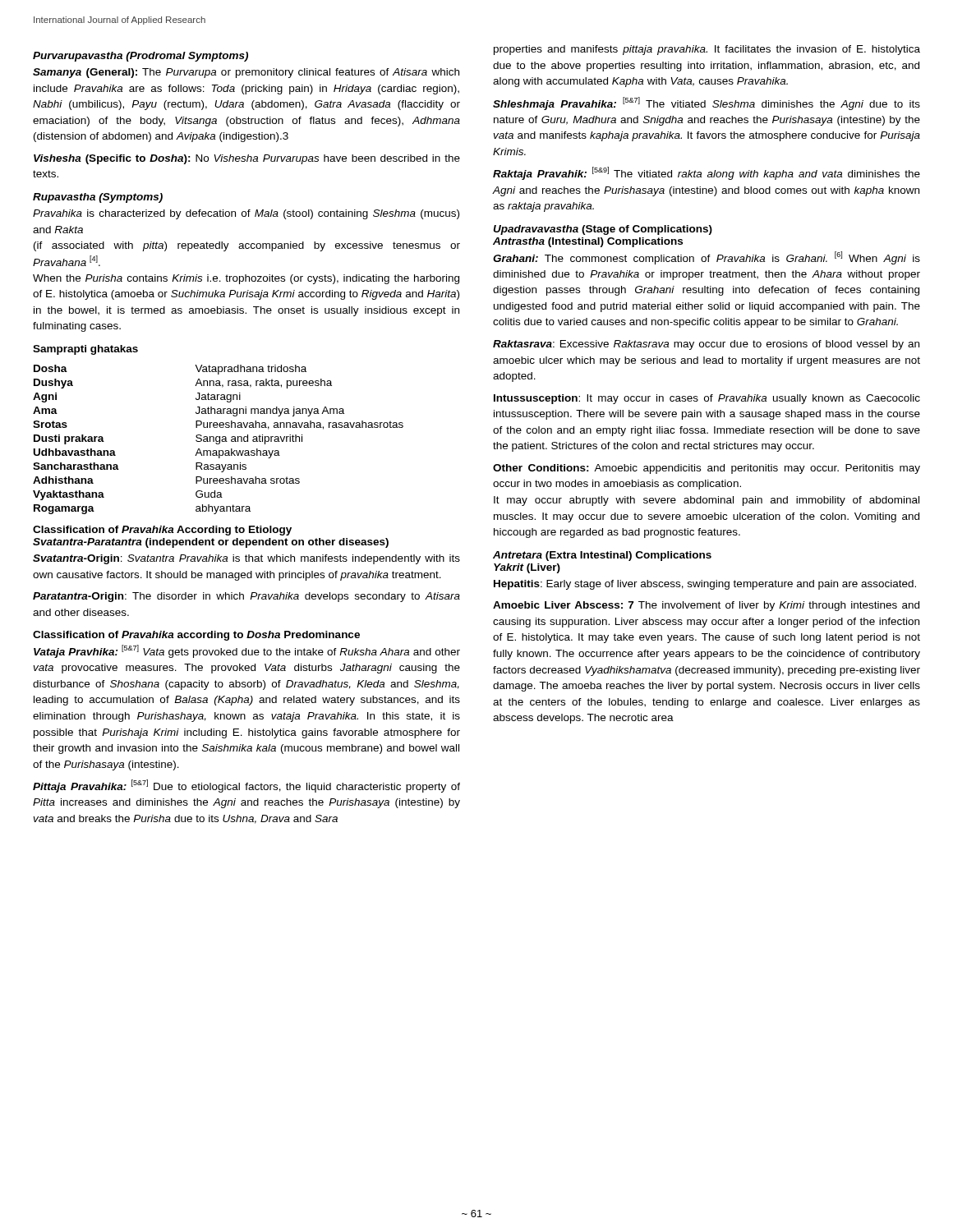Locate the block of text that opens with "Hepatitis: Early stage of liver abscess,"
953x1232 pixels.
(707, 584)
